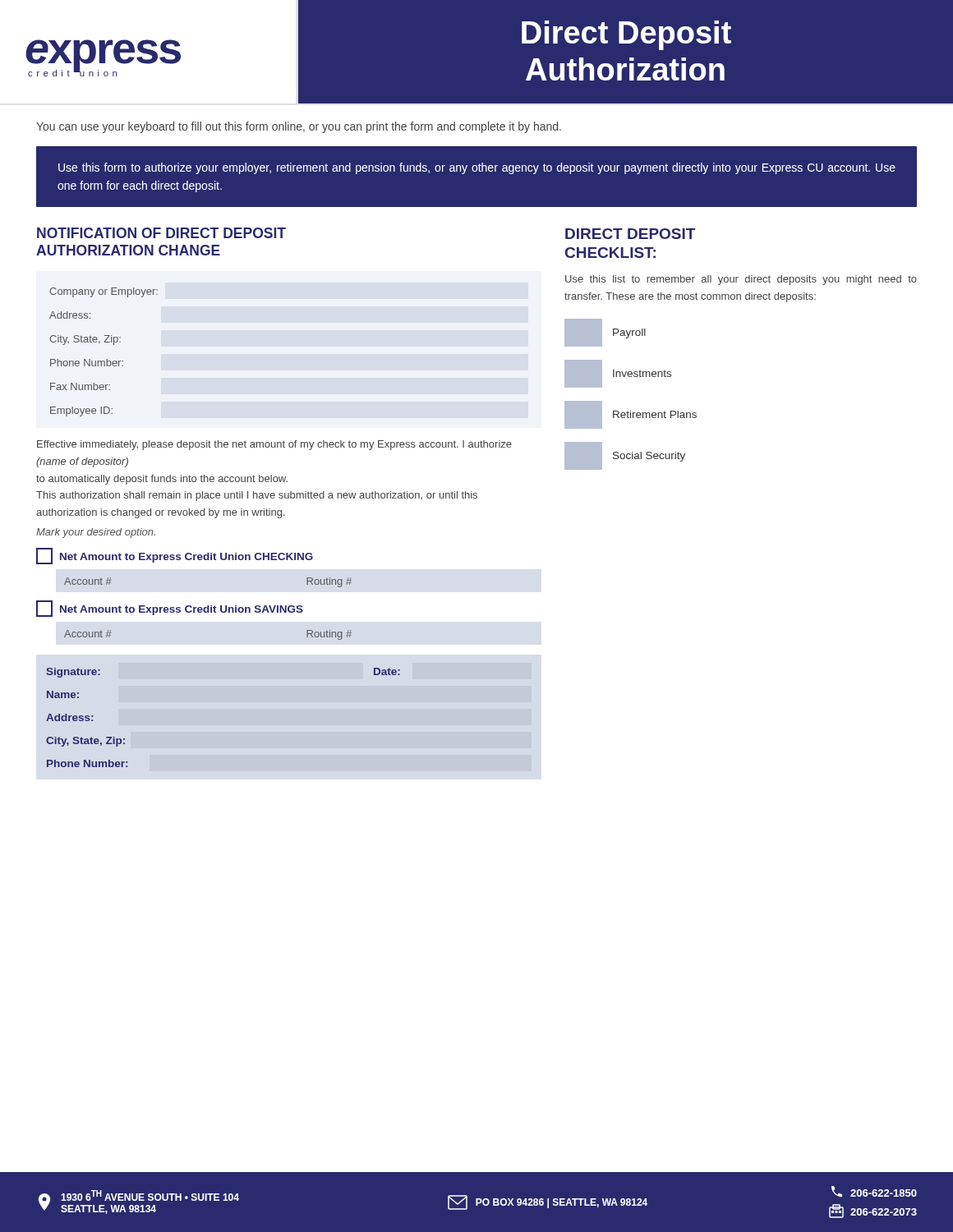The height and width of the screenshot is (1232, 953).
Task: Locate the text starting "Notification of Direct DepositAuthorization Change"
Action: (x=161, y=242)
